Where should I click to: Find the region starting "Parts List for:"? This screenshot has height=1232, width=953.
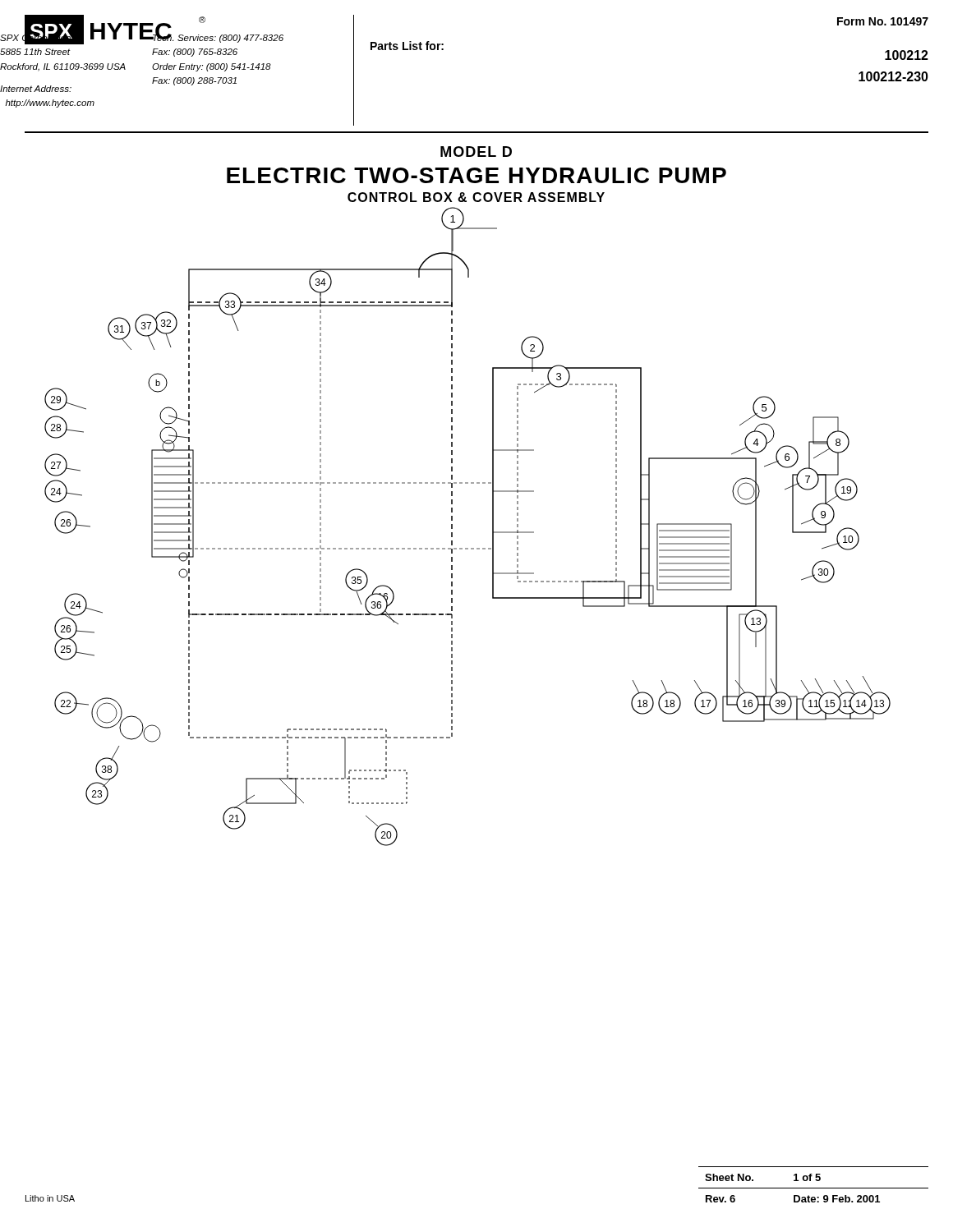pos(407,46)
